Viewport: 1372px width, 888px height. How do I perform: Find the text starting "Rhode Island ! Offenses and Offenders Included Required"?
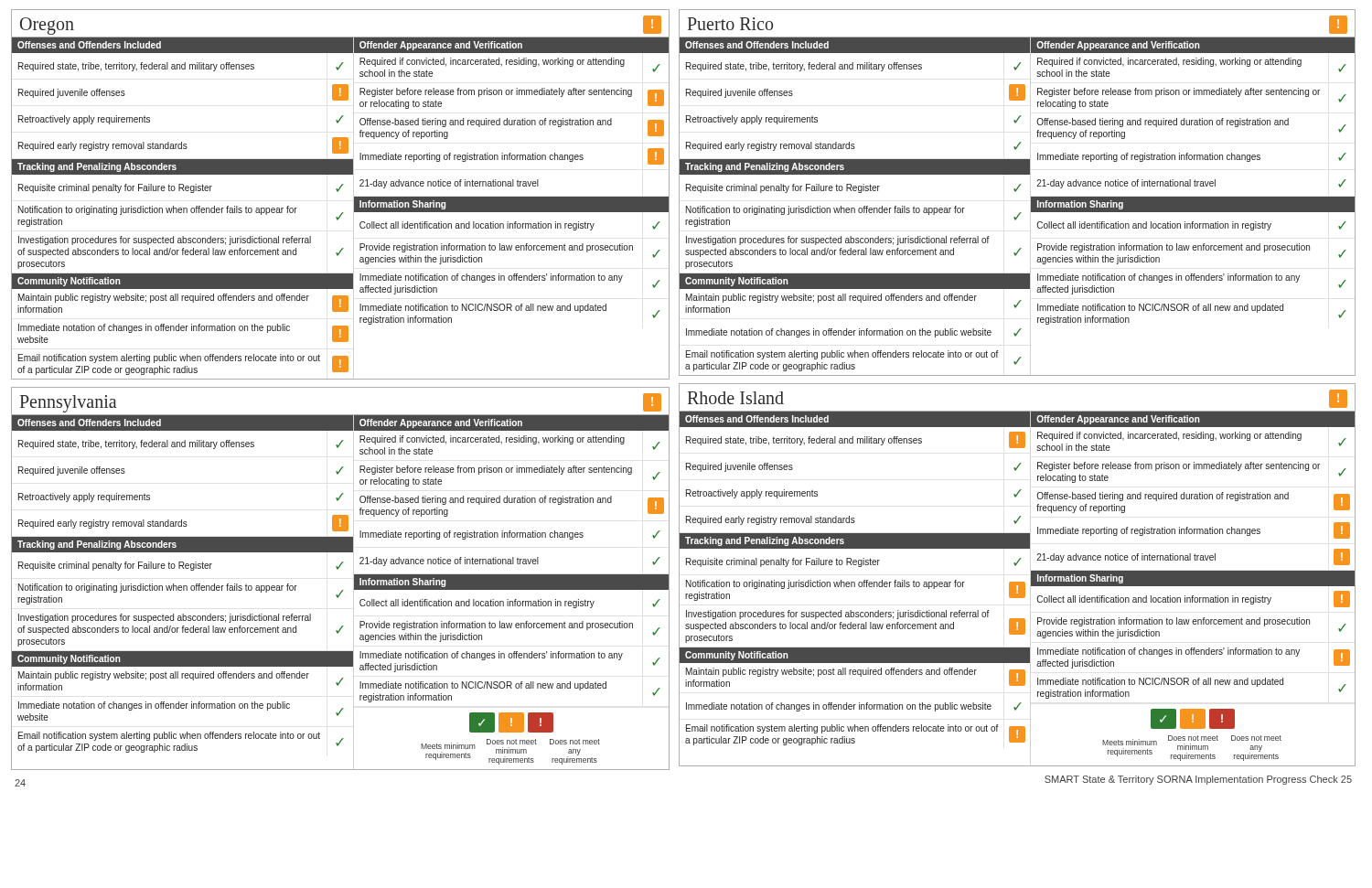(x=1017, y=575)
